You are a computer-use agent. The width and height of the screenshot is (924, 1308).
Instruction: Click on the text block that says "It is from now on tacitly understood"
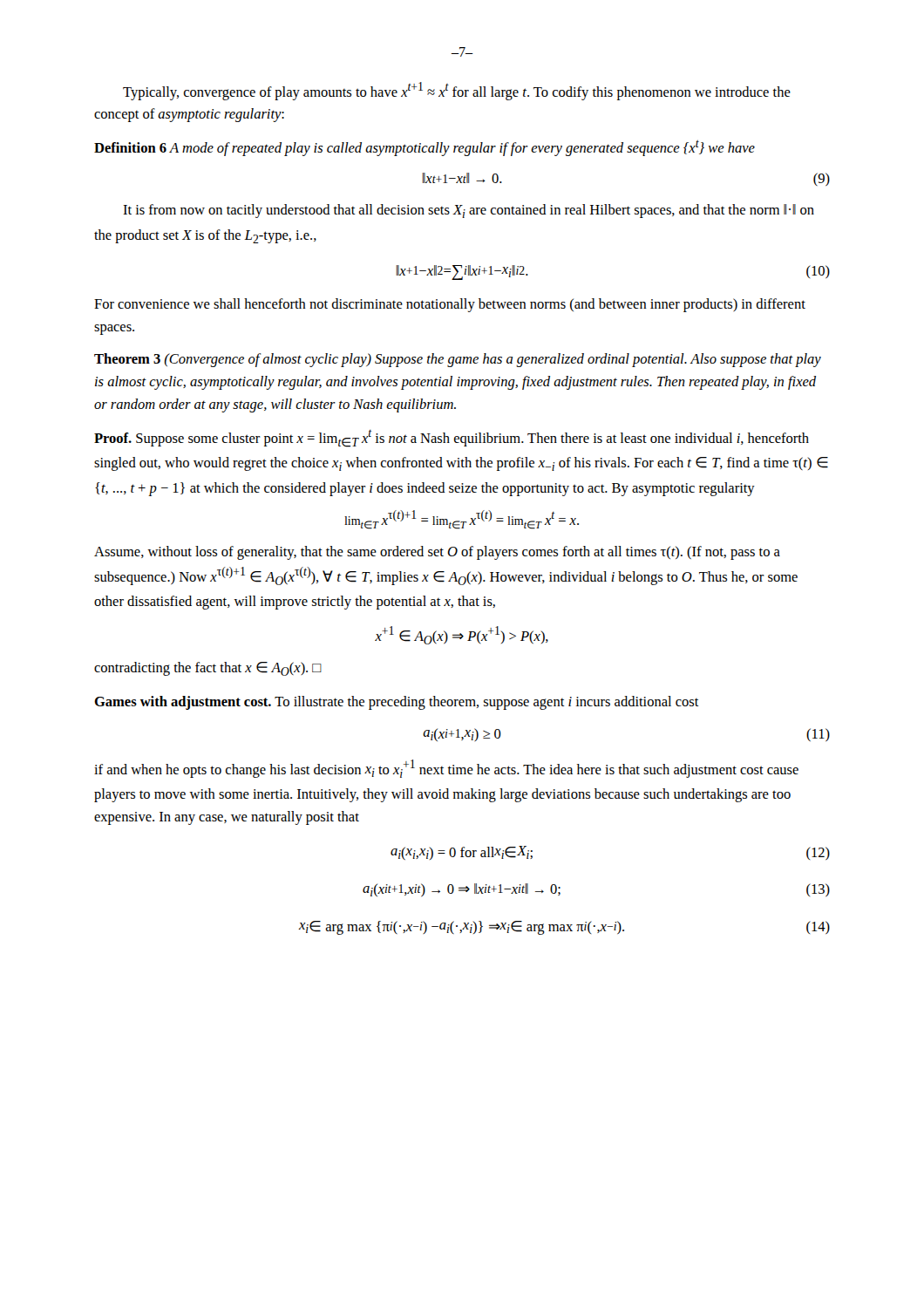pyautogui.click(x=454, y=224)
